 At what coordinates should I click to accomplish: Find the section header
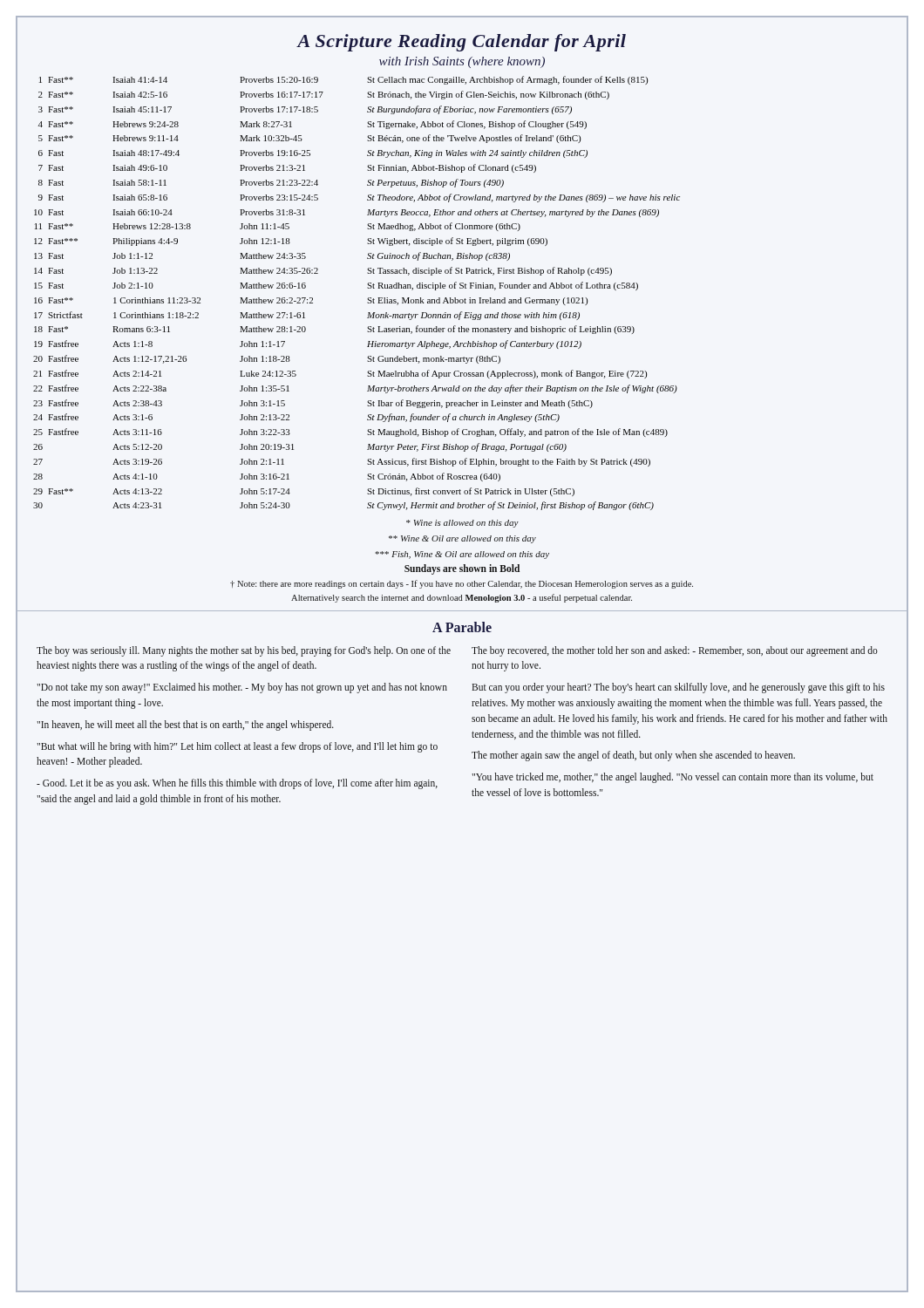tap(462, 627)
